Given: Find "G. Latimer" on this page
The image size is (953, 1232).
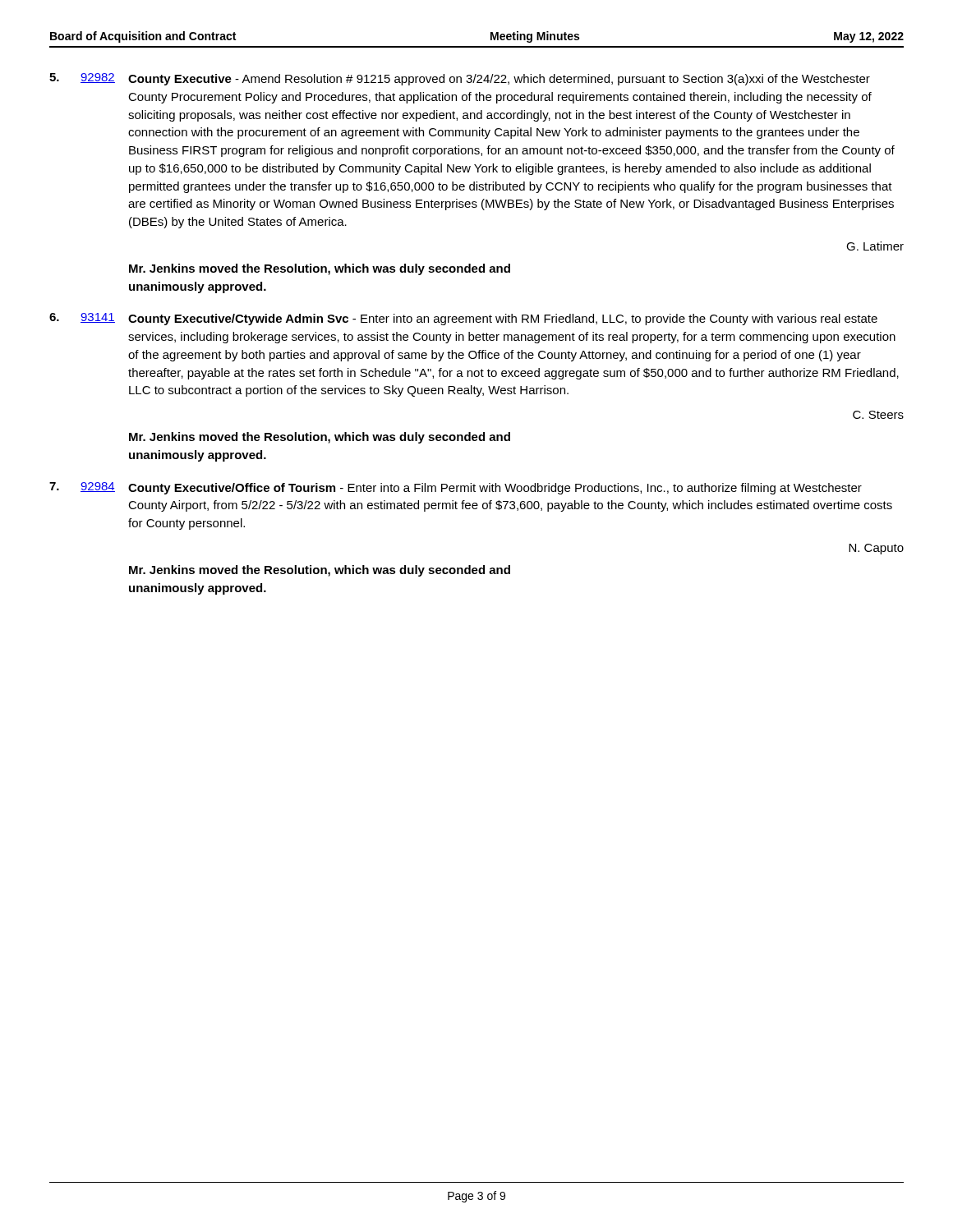Looking at the screenshot, I should point(875,246).
